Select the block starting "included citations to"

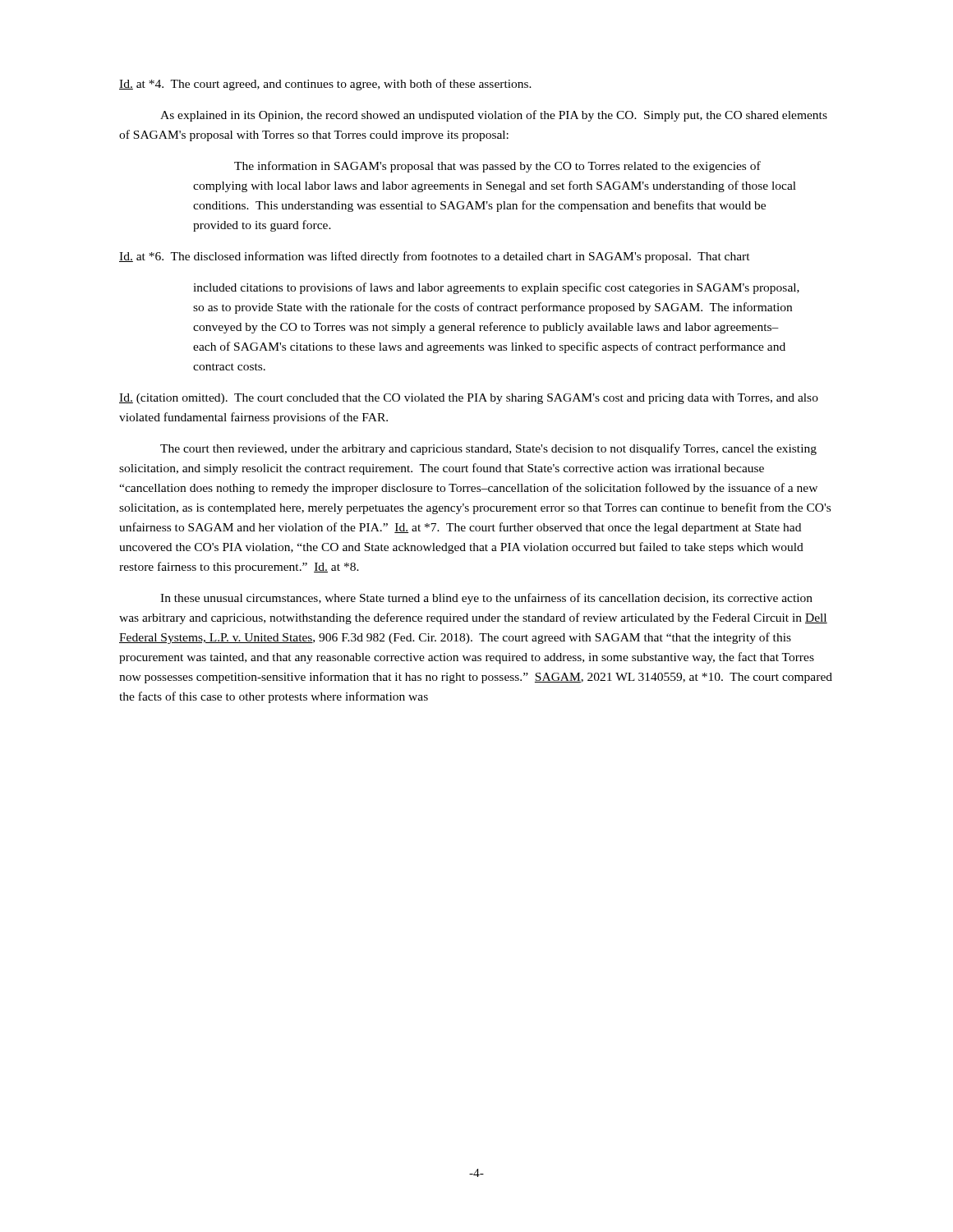(496, 327)
